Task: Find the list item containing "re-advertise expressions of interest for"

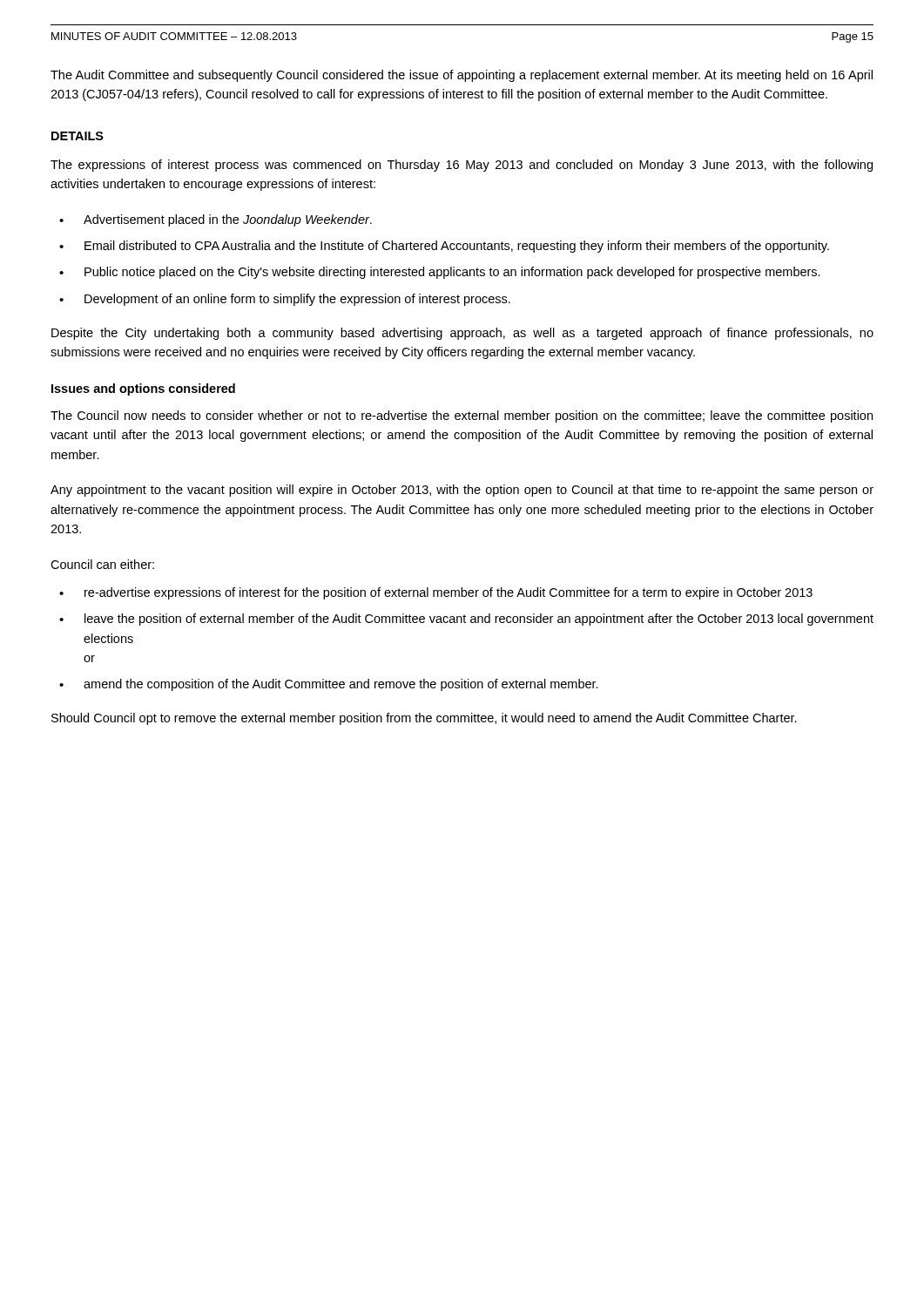Action: coord(479,593)
